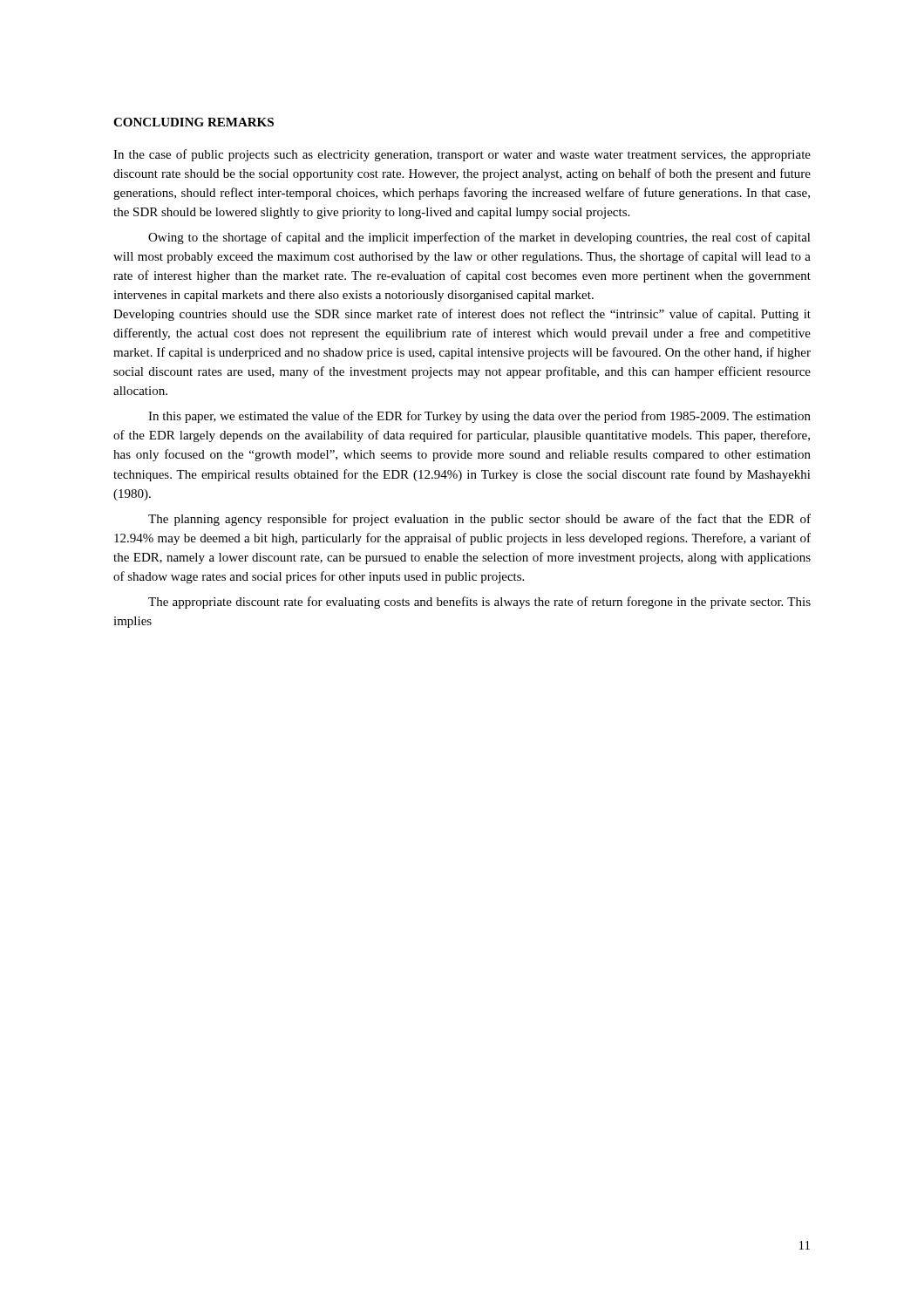The image size is (924, 1308).
Task: Select the text block containing "The planning agency responsible for project"
Action: [462, 547]
